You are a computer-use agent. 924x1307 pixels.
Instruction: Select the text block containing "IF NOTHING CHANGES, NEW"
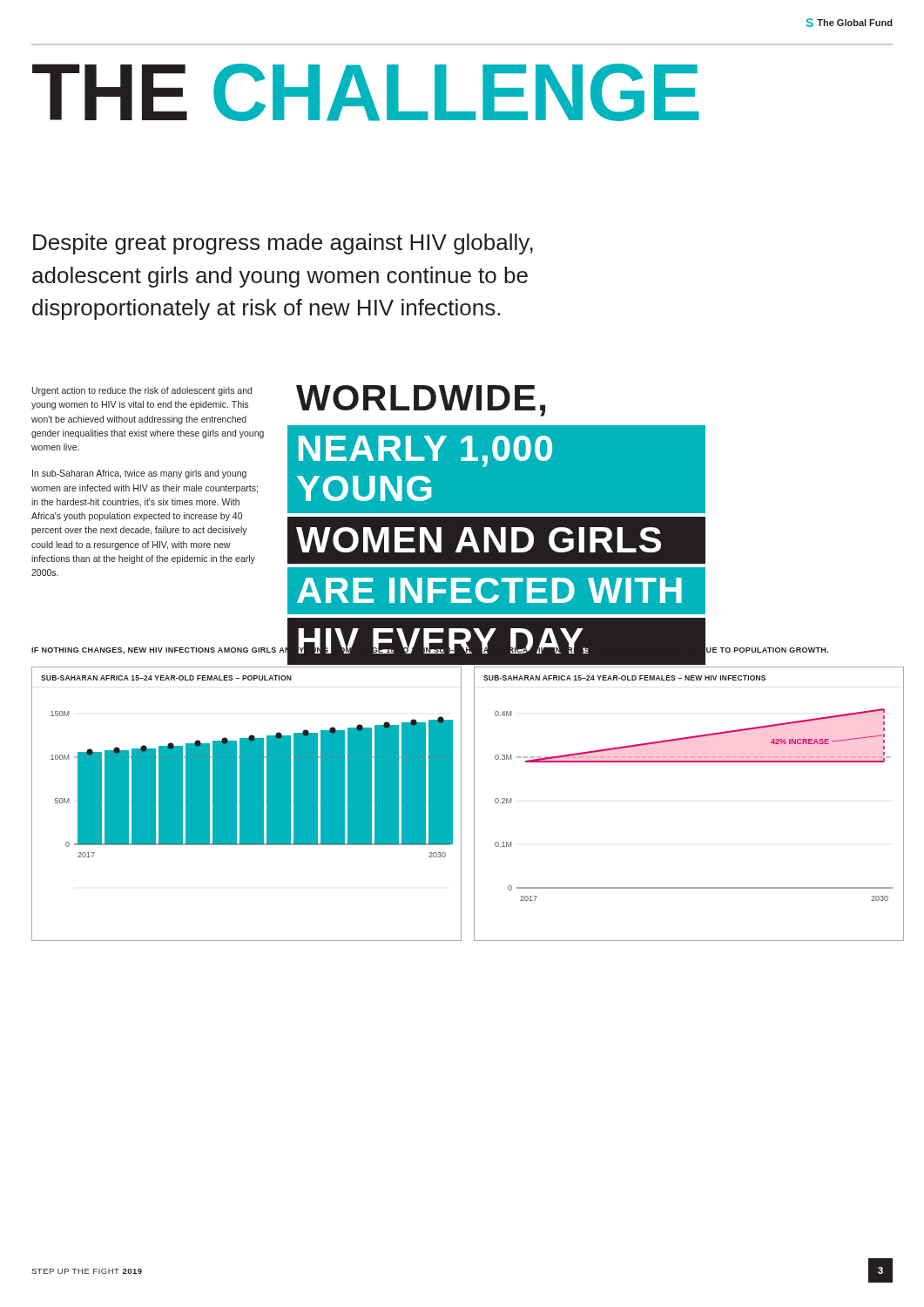[x=430, y=650]
